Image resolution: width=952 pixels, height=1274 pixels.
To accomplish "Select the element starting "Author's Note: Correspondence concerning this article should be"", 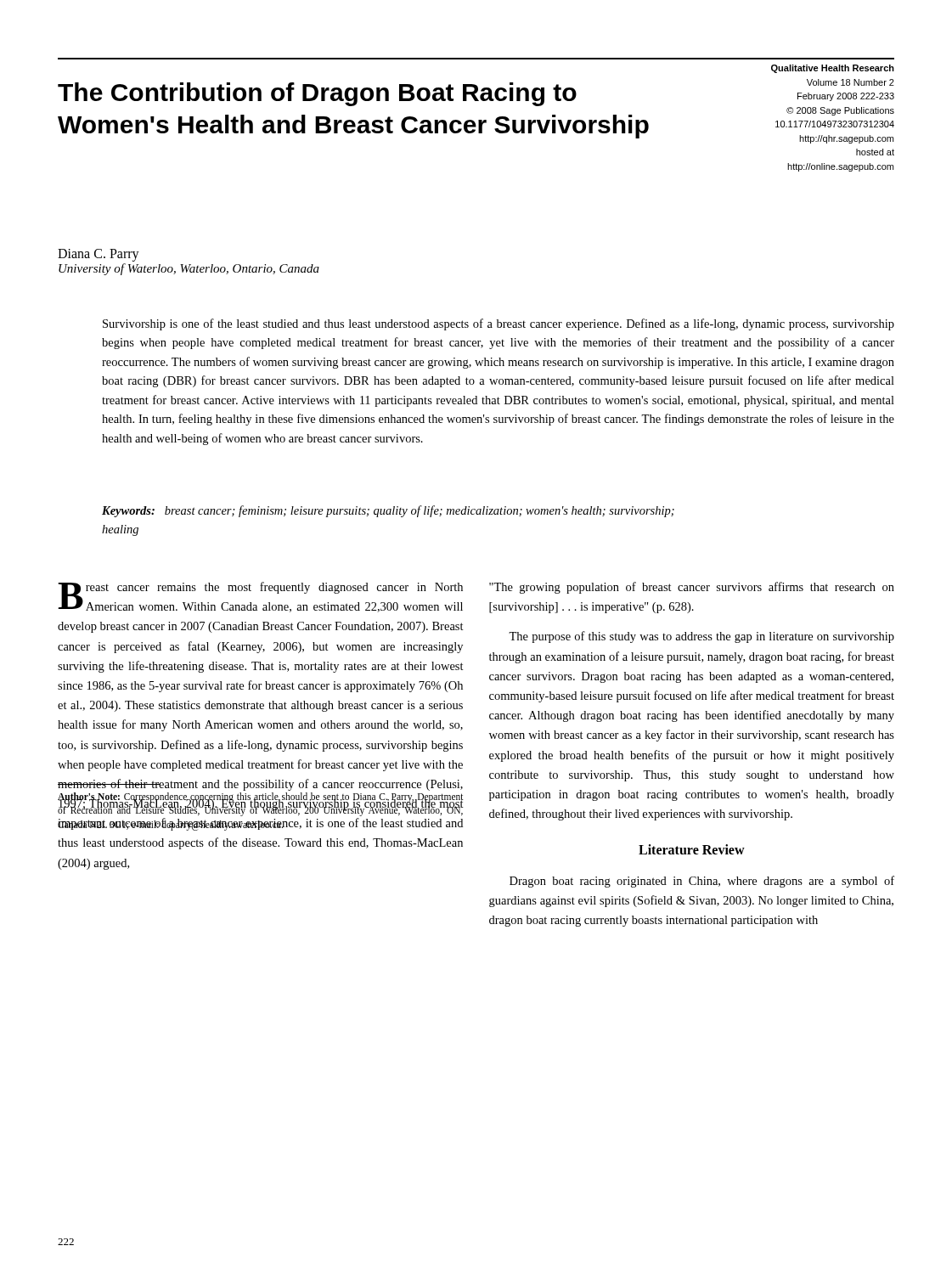I will point(261,808).
